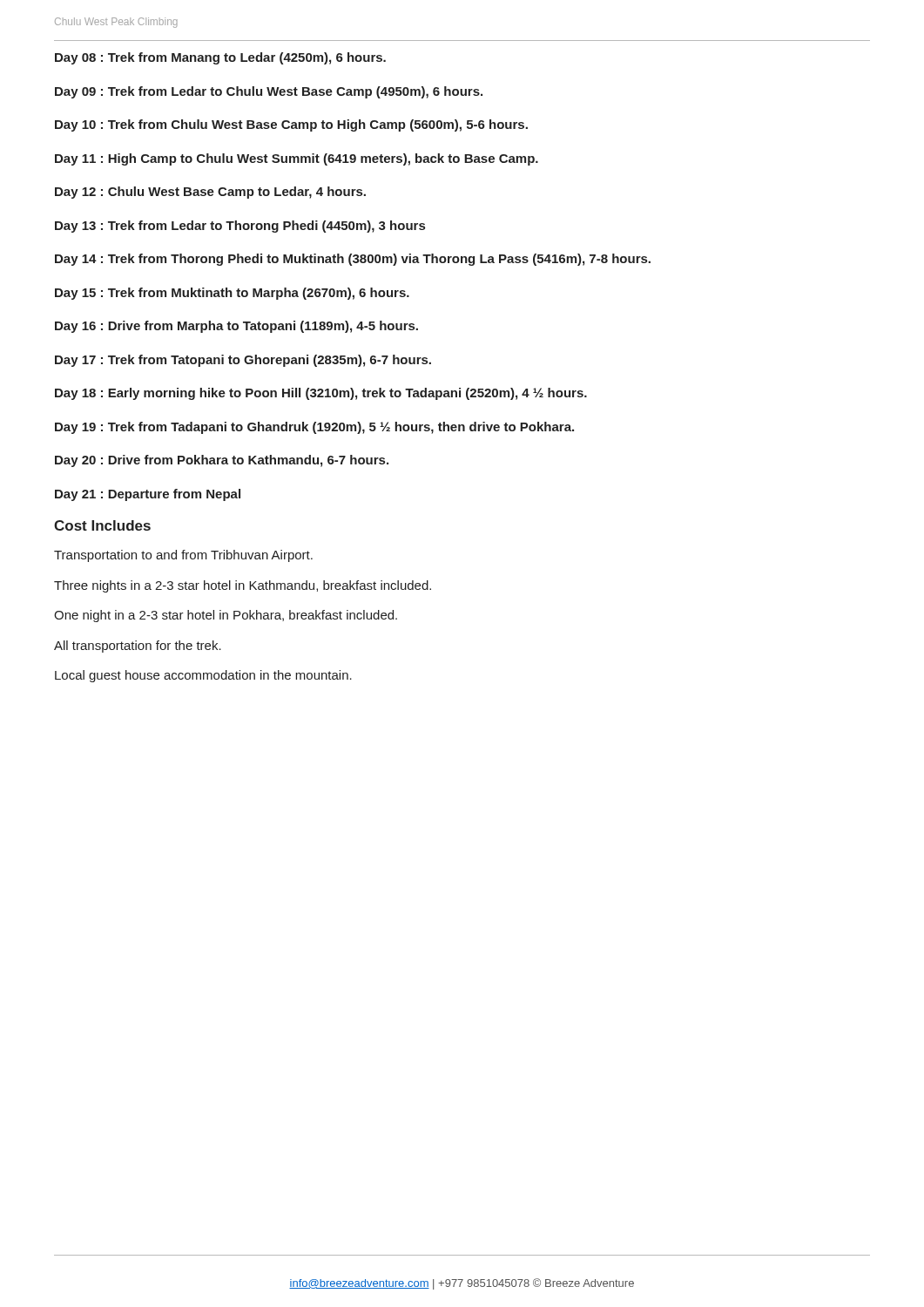Click on the list item that says "Day 19 : Trek"
This screenshot has height=1307, width=924.
[x=314, y=426]
